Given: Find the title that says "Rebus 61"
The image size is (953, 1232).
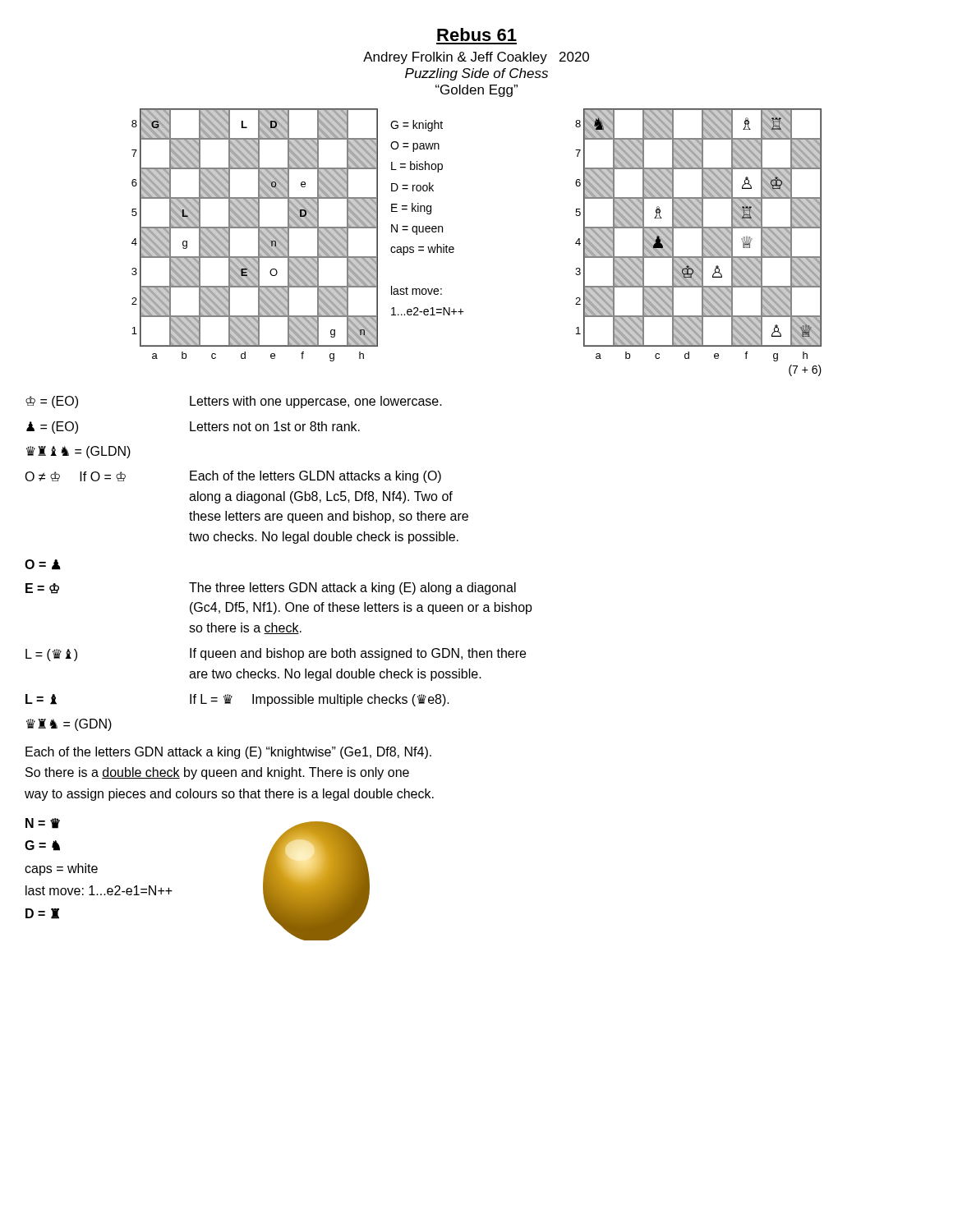Looking at the screenshot, I should coord(476,35).
